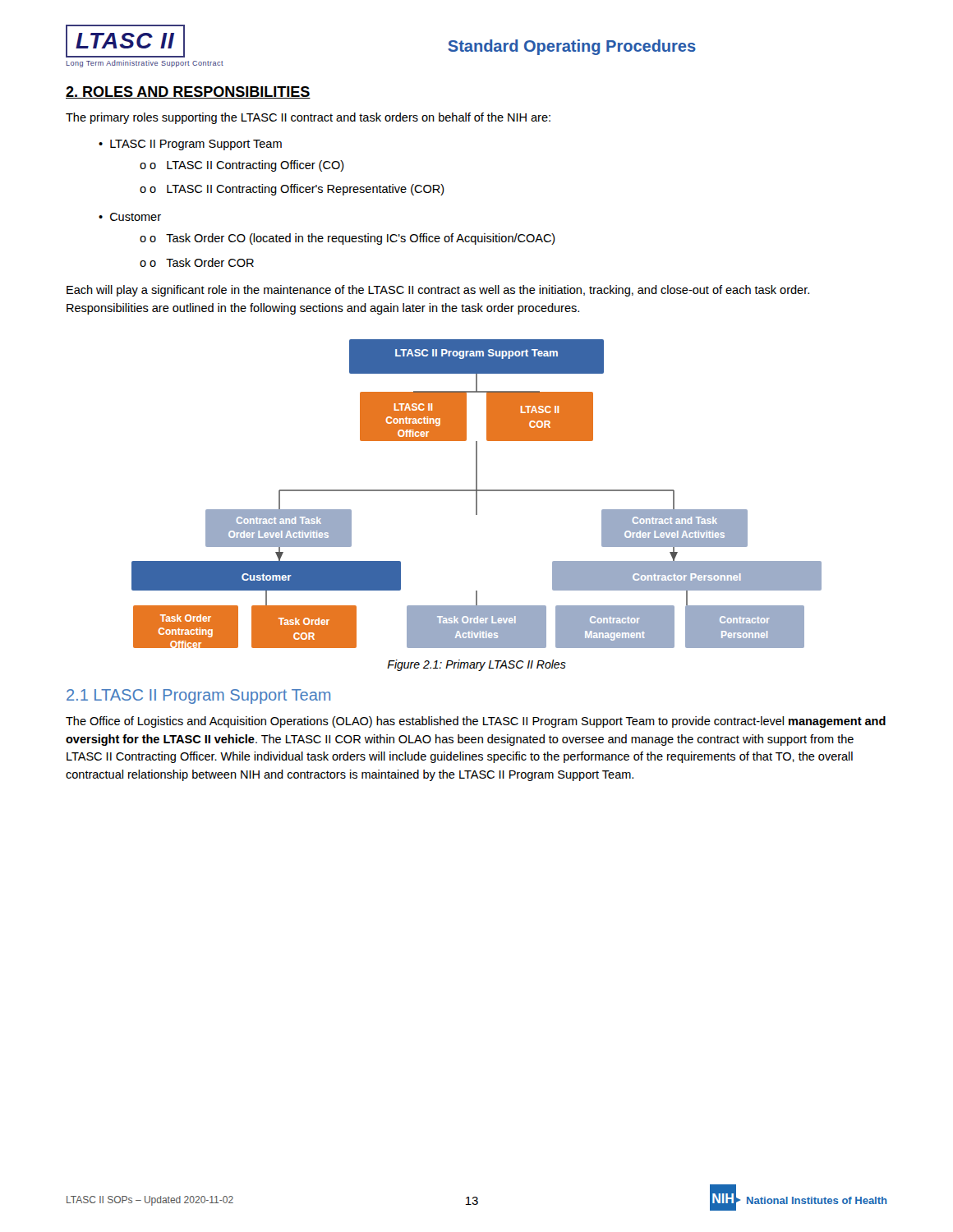Find the element starting "o LTASC II Contracting Officer's Representative"
953x1232 pixels.
click(x=297, y=189)
